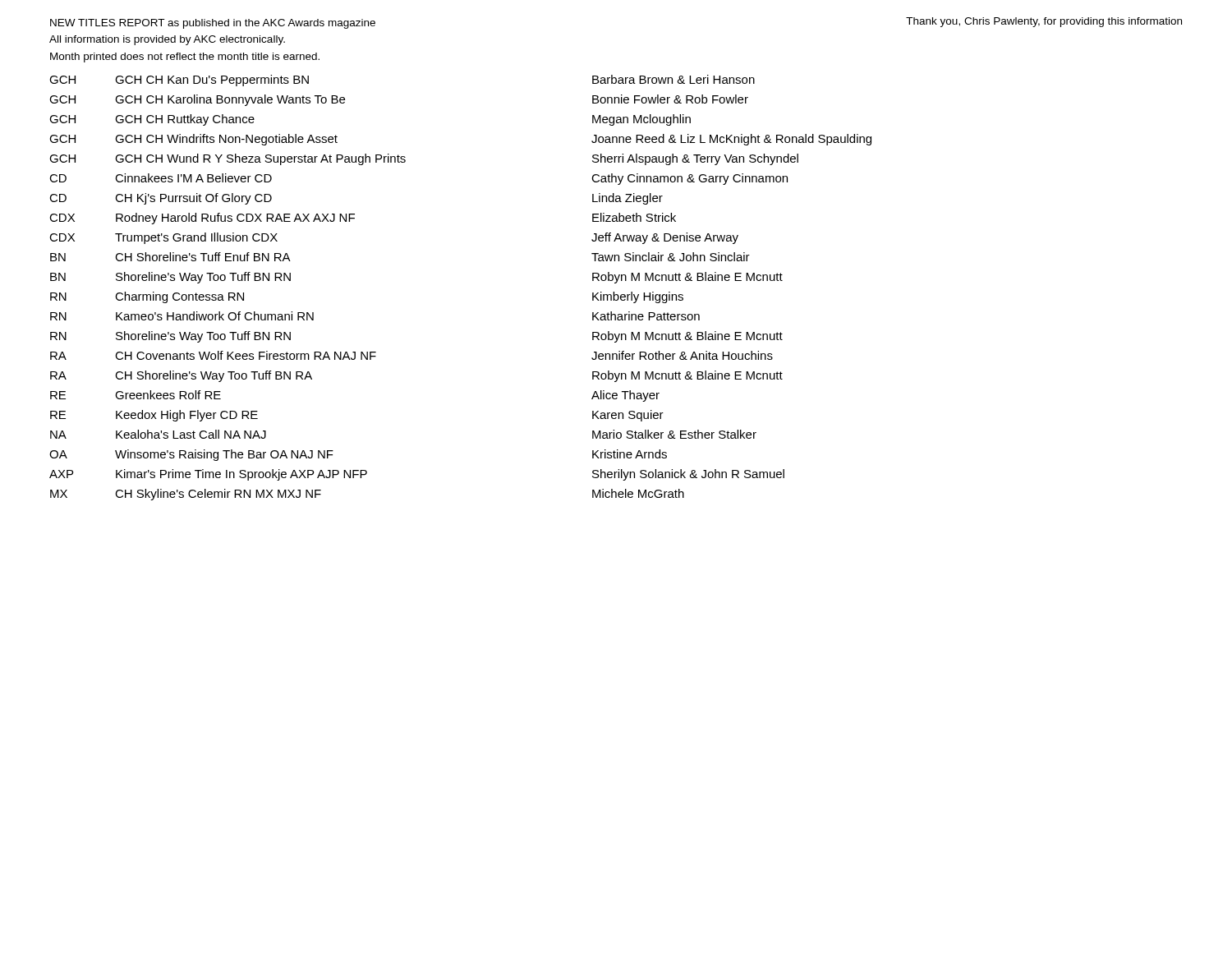Point to the region starting "MX CH Skyline's"
This screenshot has width=1232, height=953.
(x=616, y=493)
